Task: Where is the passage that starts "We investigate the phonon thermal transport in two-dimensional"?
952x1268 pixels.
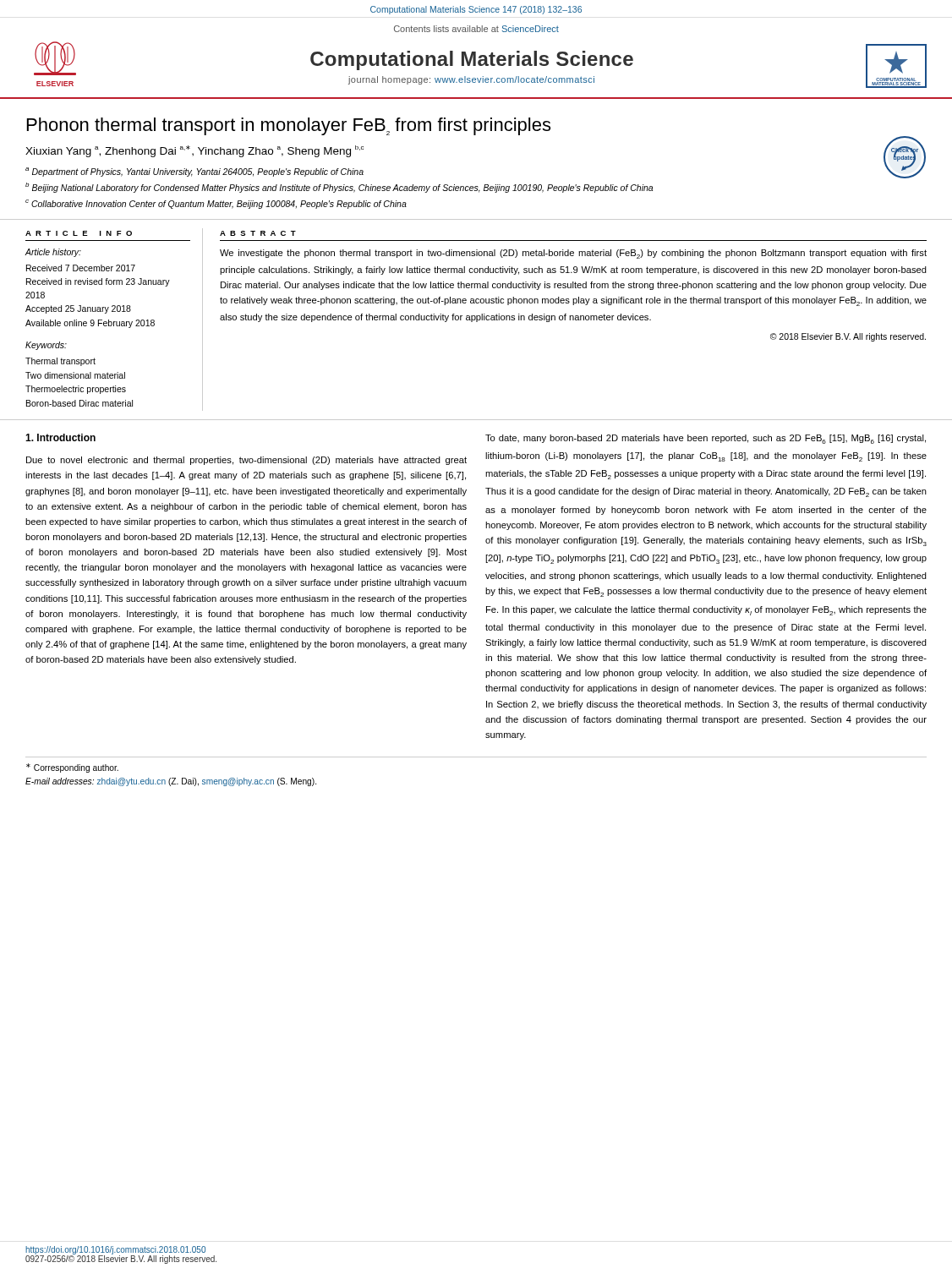Action: (x=573, y=285)
